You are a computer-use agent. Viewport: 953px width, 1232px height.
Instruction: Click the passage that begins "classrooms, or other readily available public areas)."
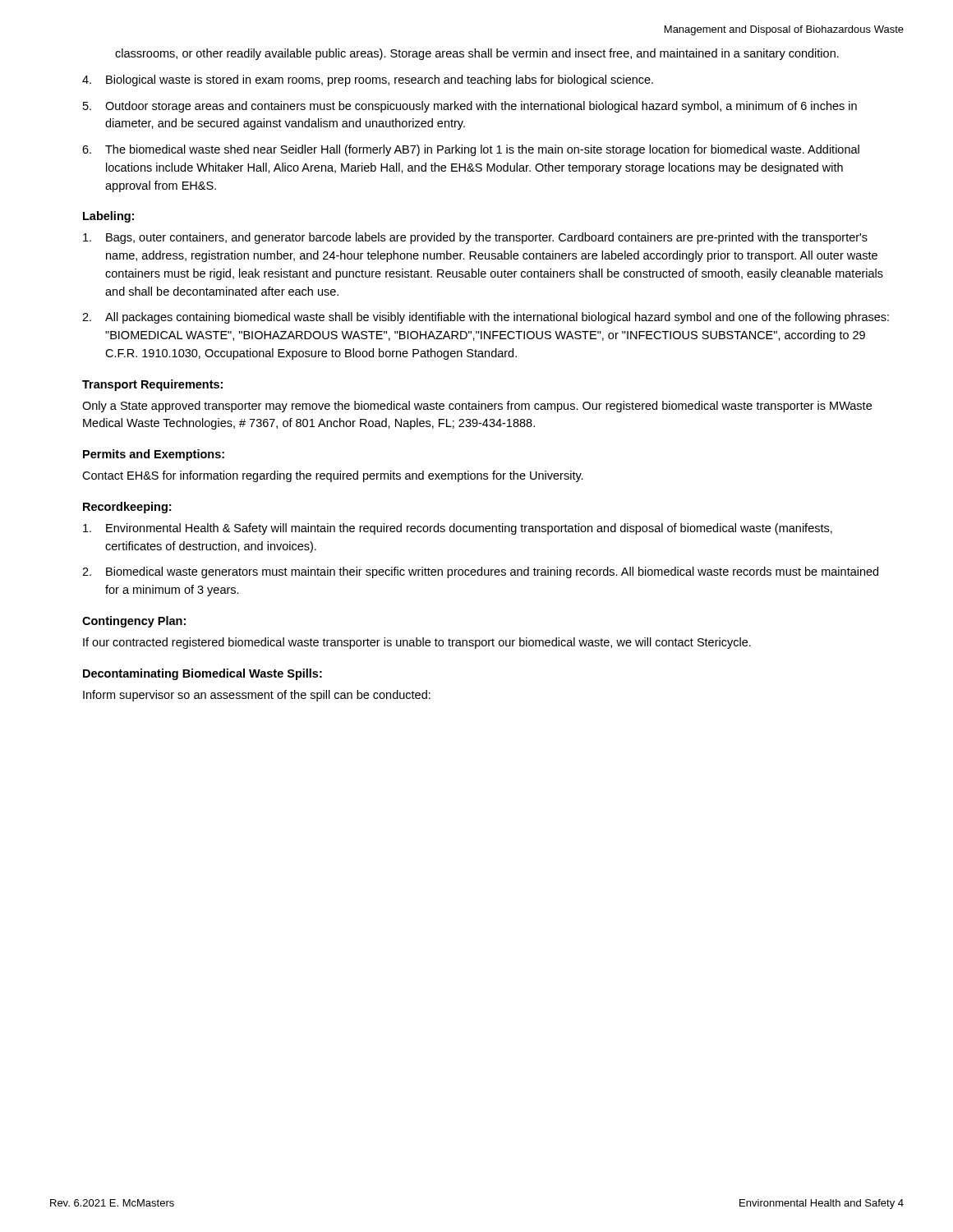point(477,53)
